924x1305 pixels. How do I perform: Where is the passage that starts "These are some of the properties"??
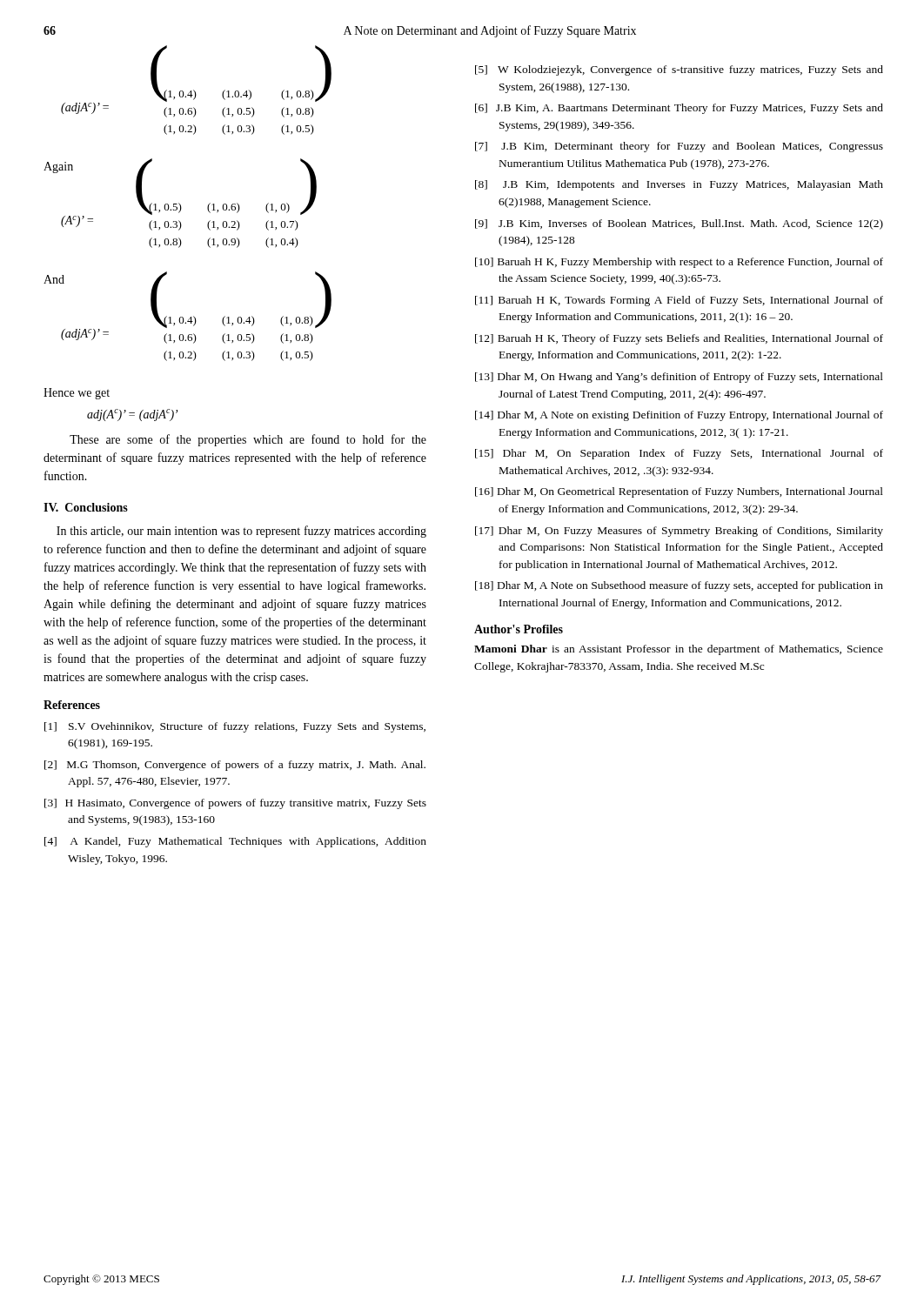point(235,458)
